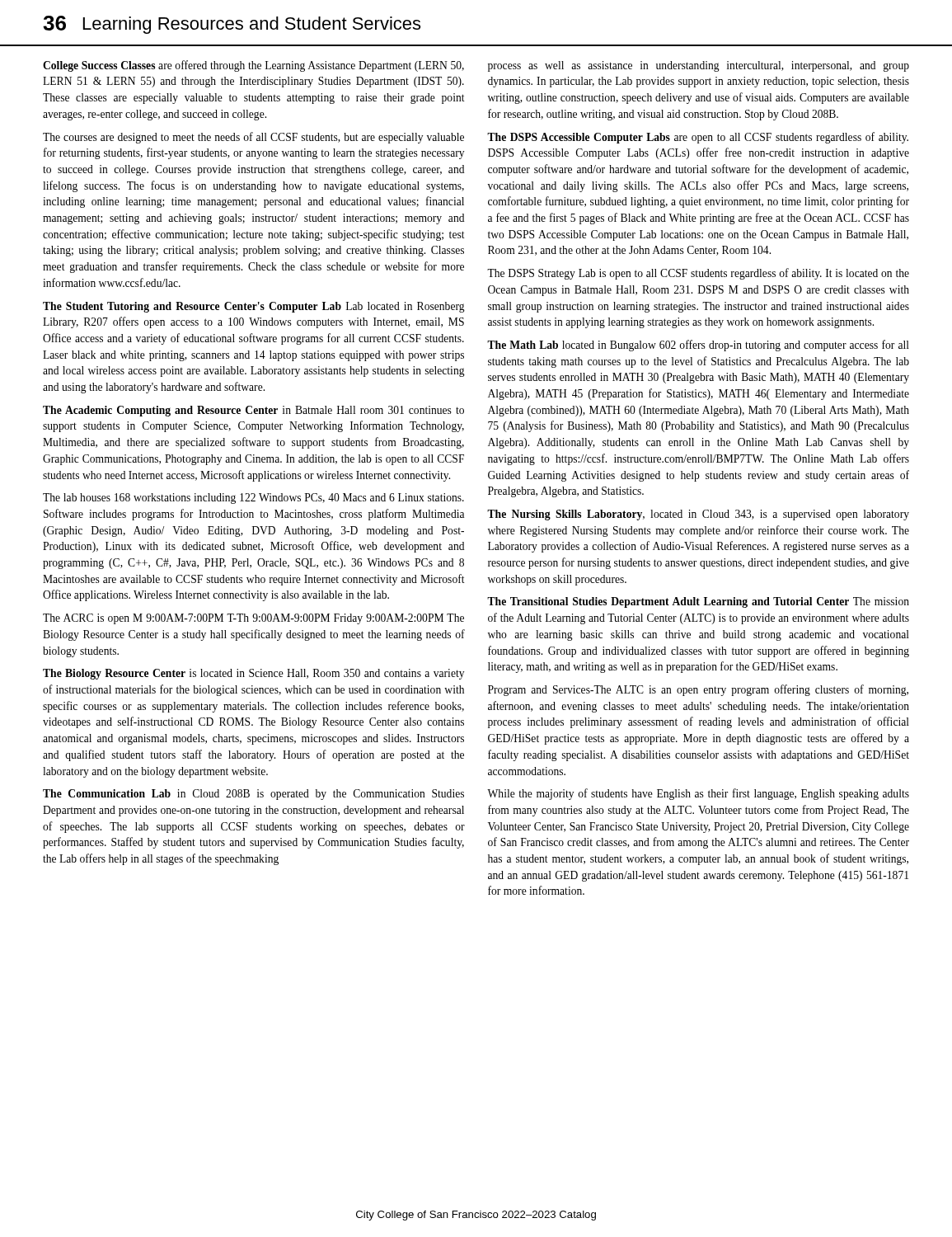Find the region starting "The Academic Computing and Resource Center in Batmale"
Image resolution: width=952 pixels, height=1237 pixels.
tap(254, 443)
